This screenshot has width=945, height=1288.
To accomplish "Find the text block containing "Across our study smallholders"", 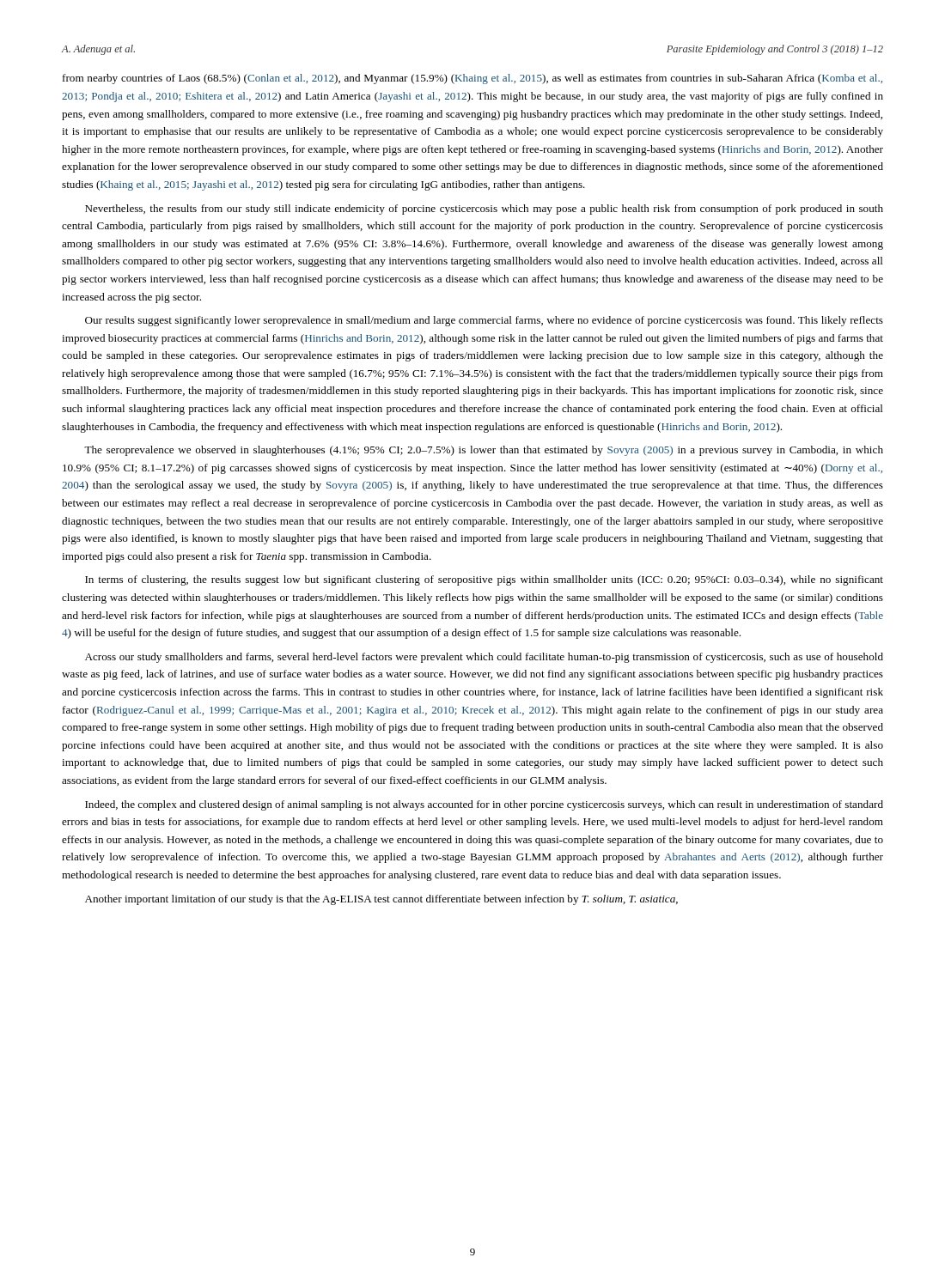I will [x=472, y=719].
